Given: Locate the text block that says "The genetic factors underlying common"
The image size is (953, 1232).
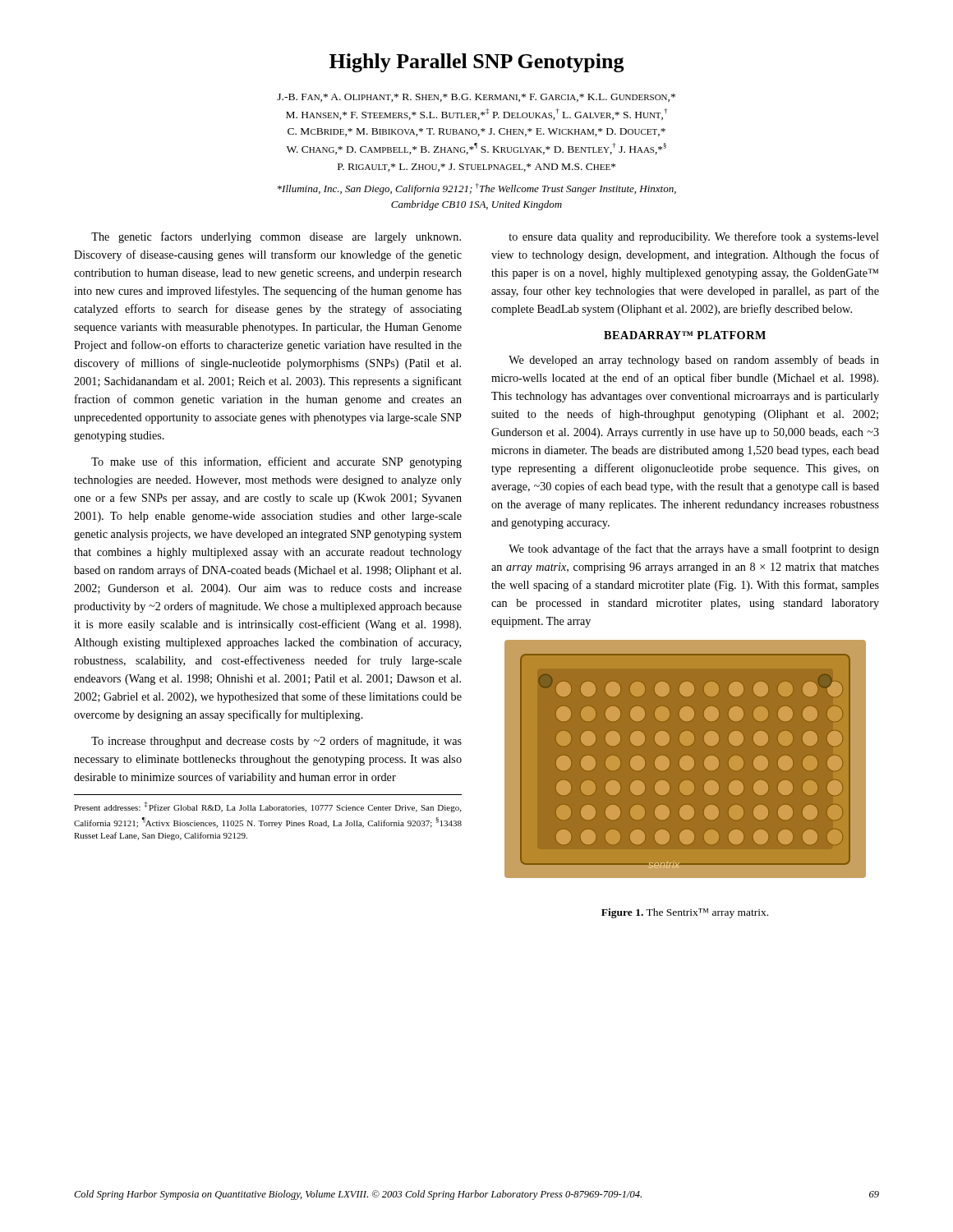Looking at the screenshot, I should 268,507.
